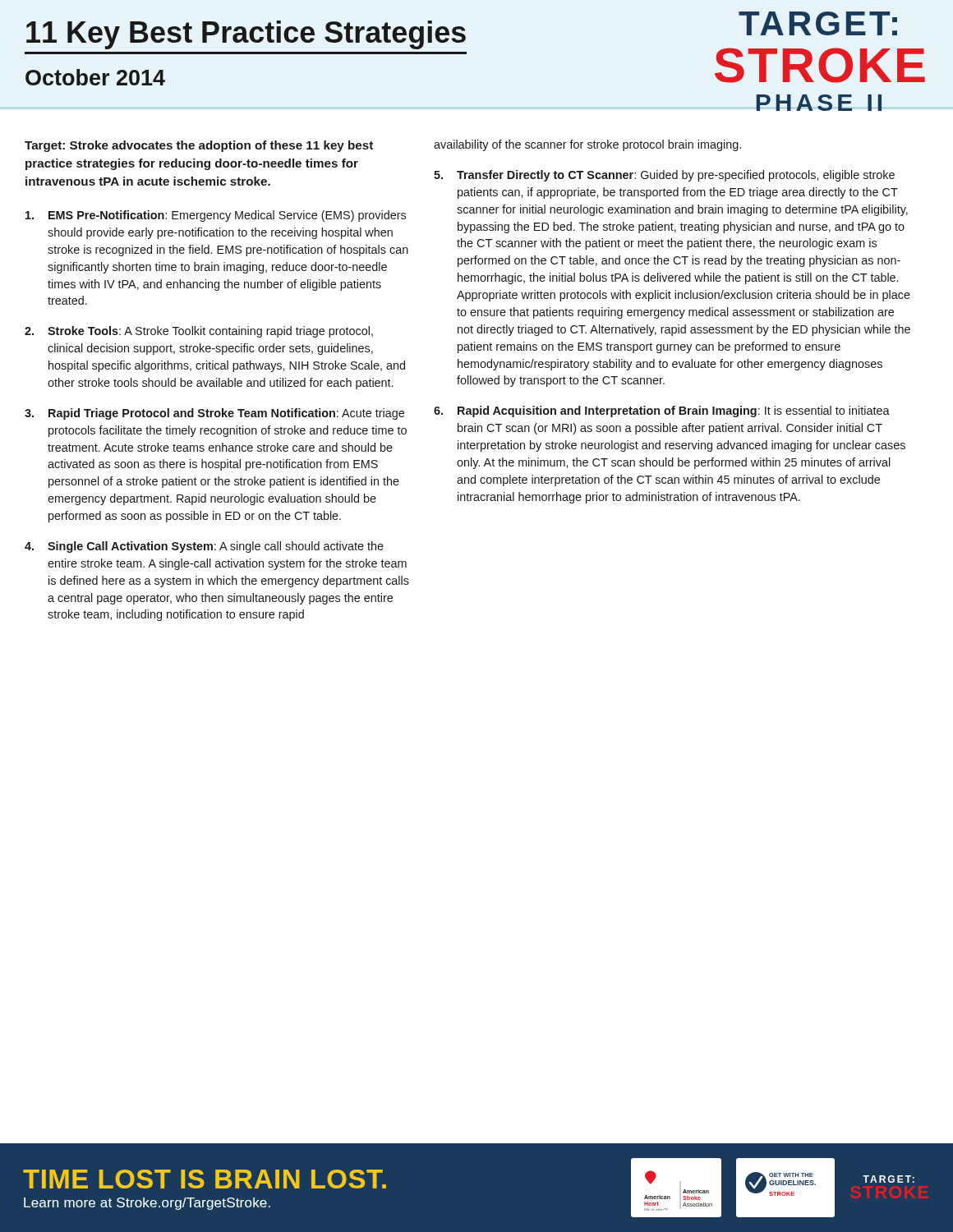Click on the list item that says "4. Single Call Activation System: A single call"
Image resolution: width=953 pixels, height=1232 pixels.
(x=219, y=581)
